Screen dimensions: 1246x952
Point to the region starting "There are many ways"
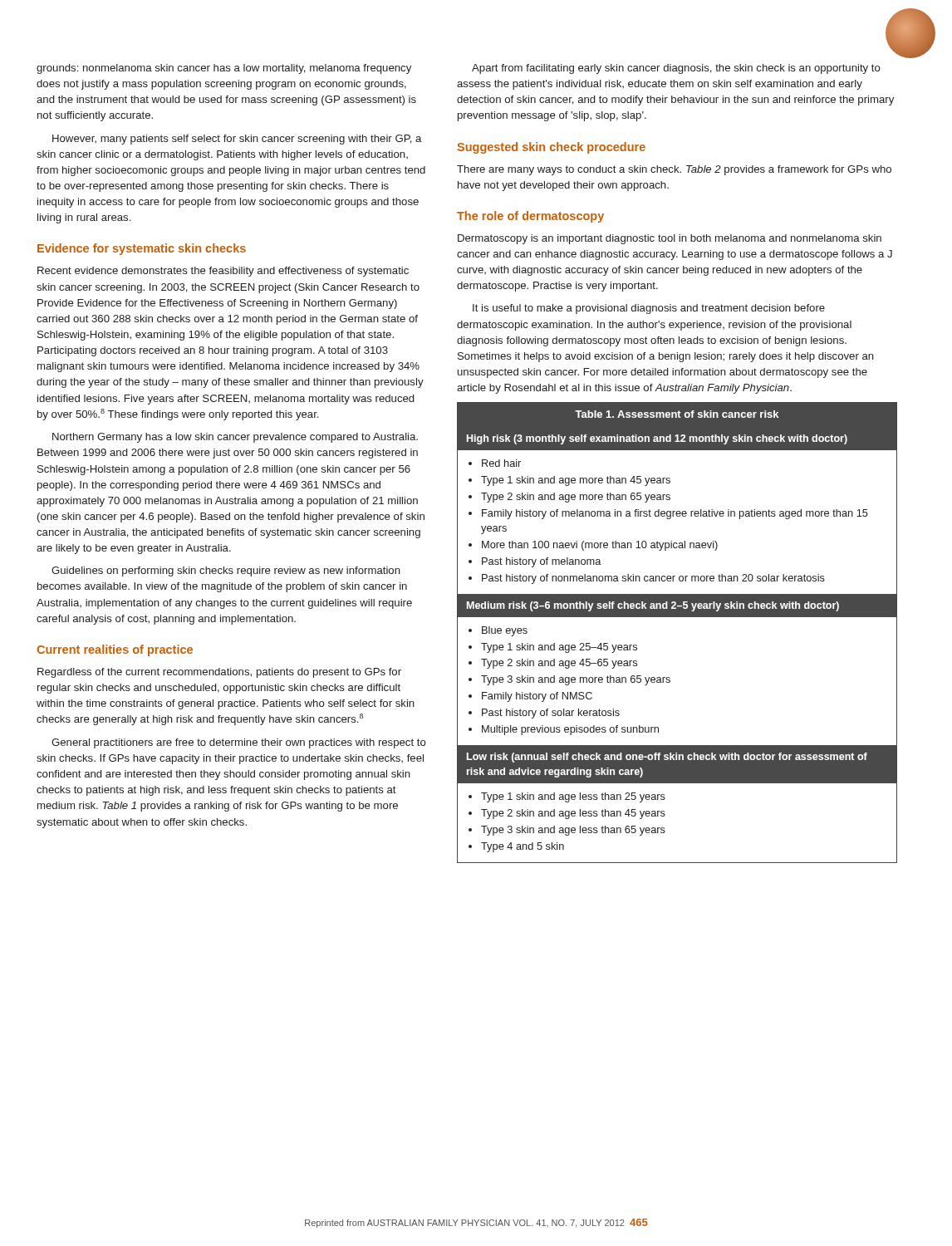point(677,177)
